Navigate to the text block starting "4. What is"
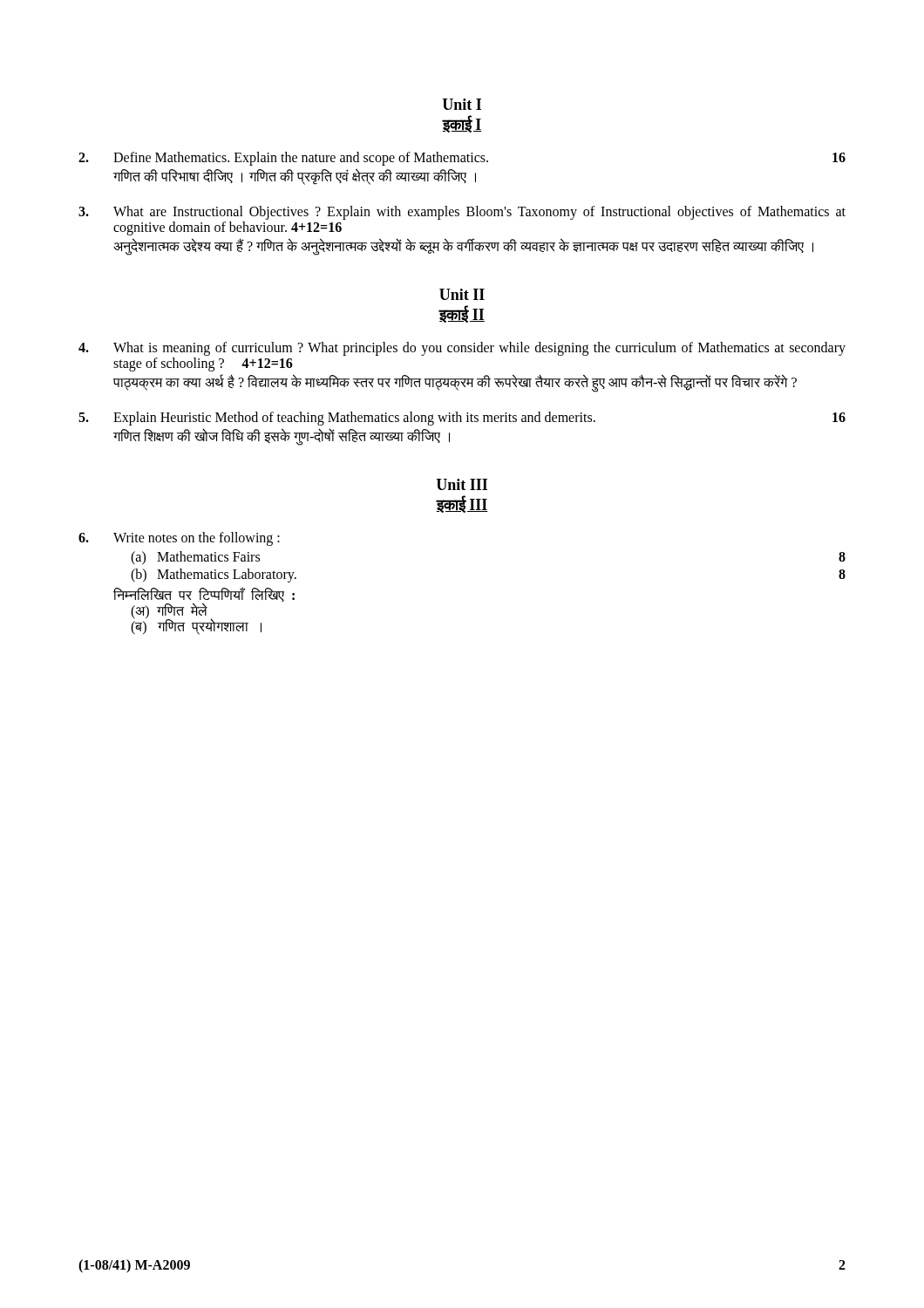 [x=462, y=349]
